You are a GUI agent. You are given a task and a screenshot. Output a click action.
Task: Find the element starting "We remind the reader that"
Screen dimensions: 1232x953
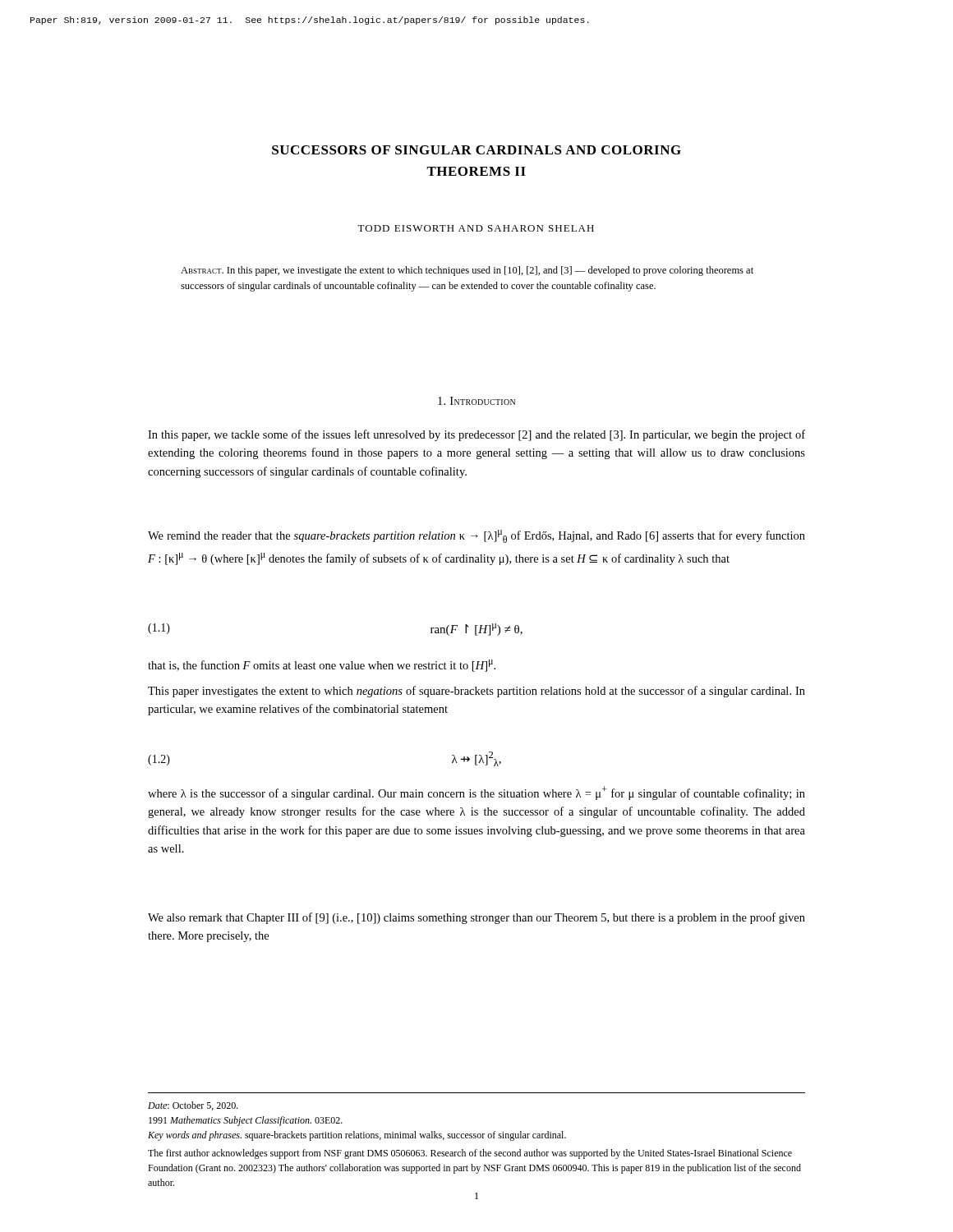476,545
